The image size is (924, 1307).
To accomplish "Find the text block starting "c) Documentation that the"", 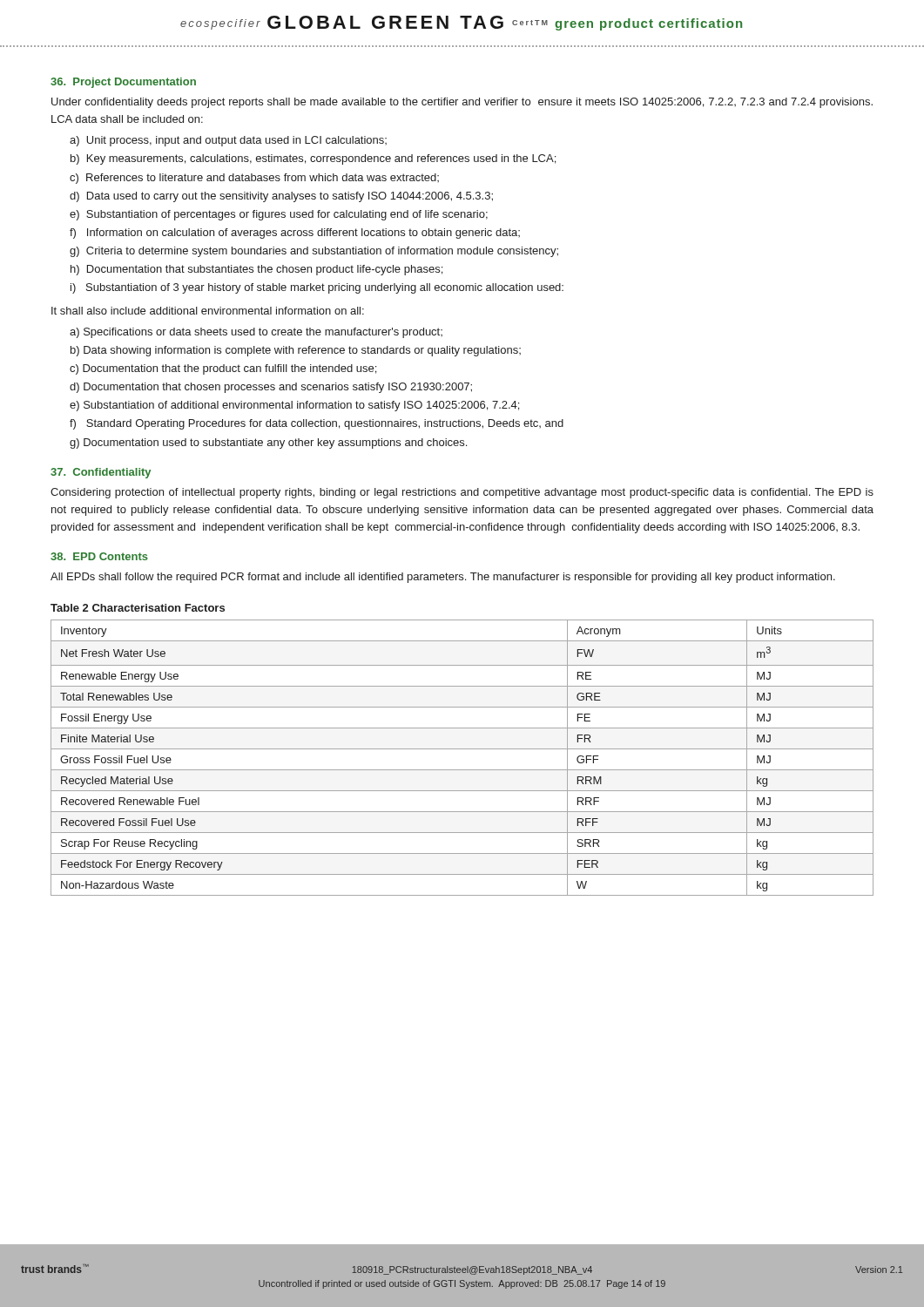I will [224, 368].
